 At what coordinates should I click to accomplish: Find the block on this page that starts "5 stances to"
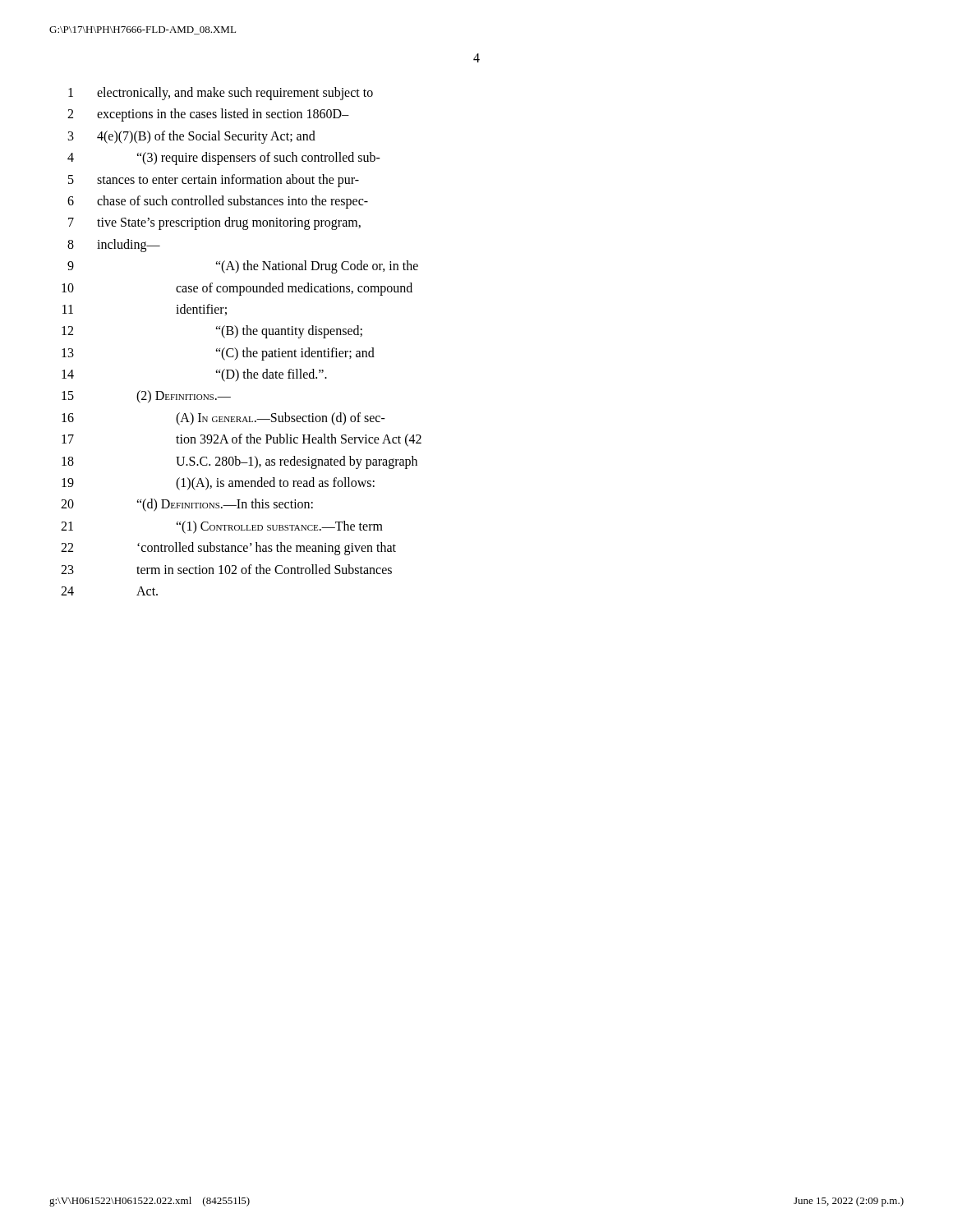214,181
